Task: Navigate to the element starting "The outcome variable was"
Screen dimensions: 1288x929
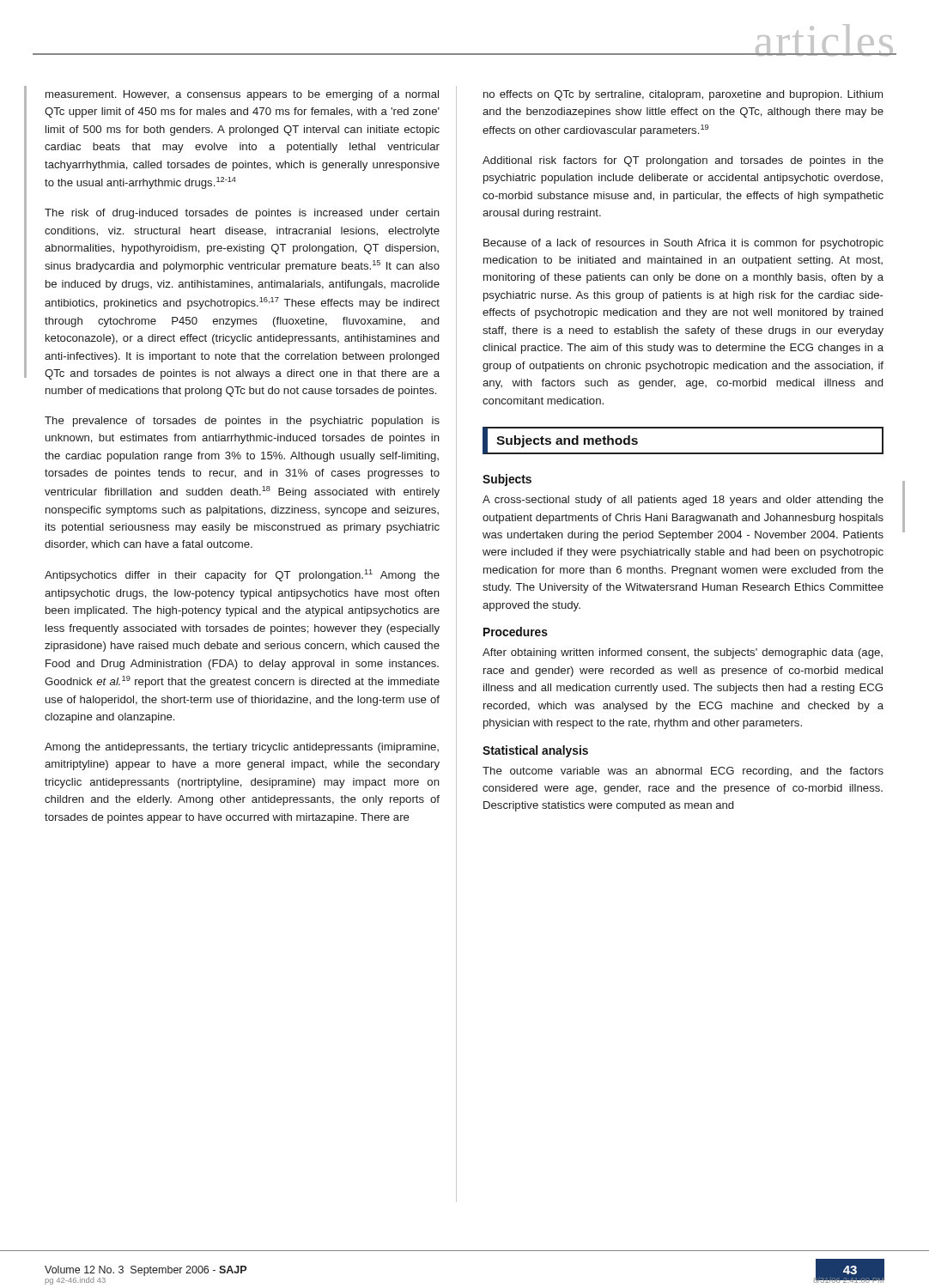Action: (x=683, y=788)
